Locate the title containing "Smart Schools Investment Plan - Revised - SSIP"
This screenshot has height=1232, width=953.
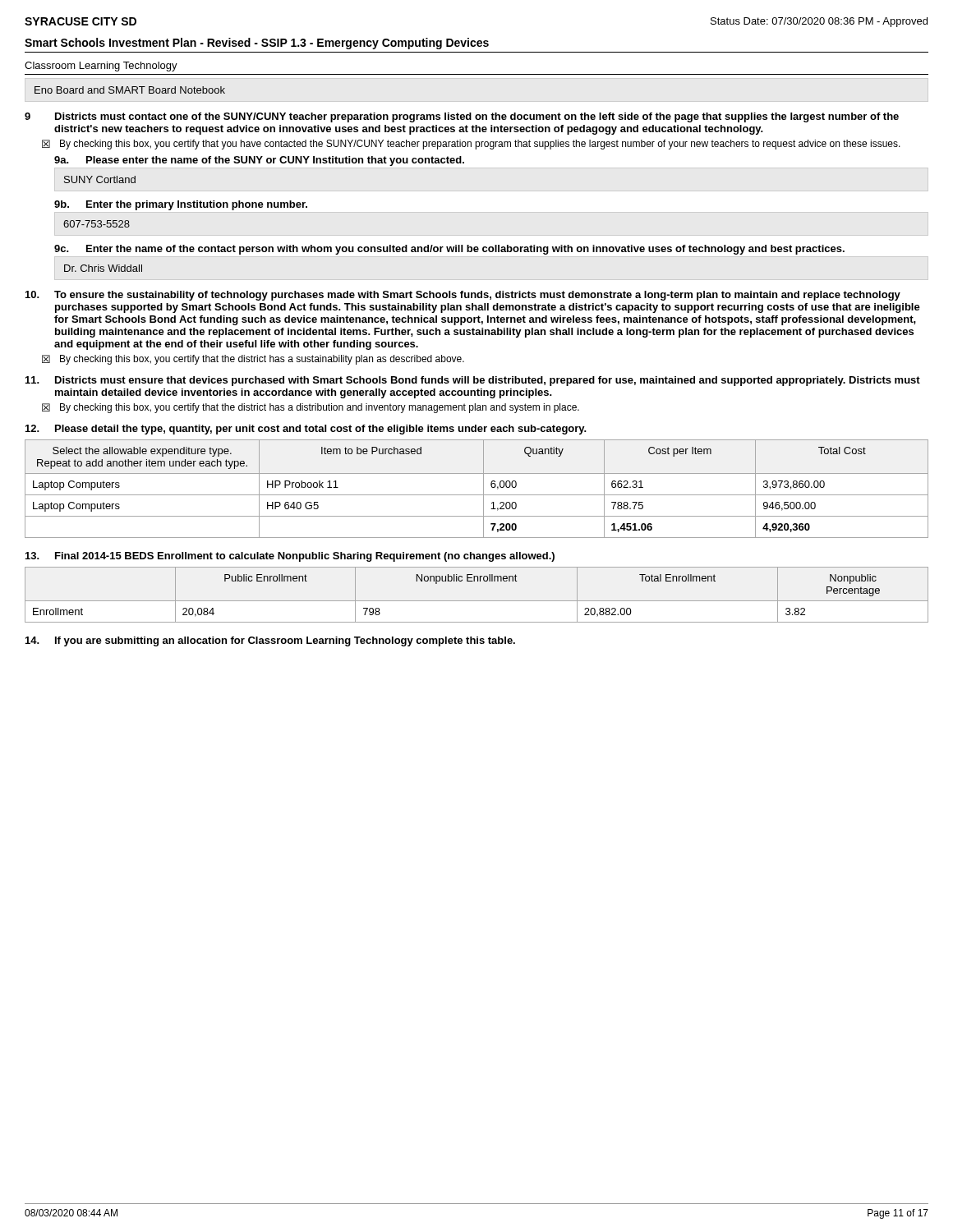tap(257, 43)
